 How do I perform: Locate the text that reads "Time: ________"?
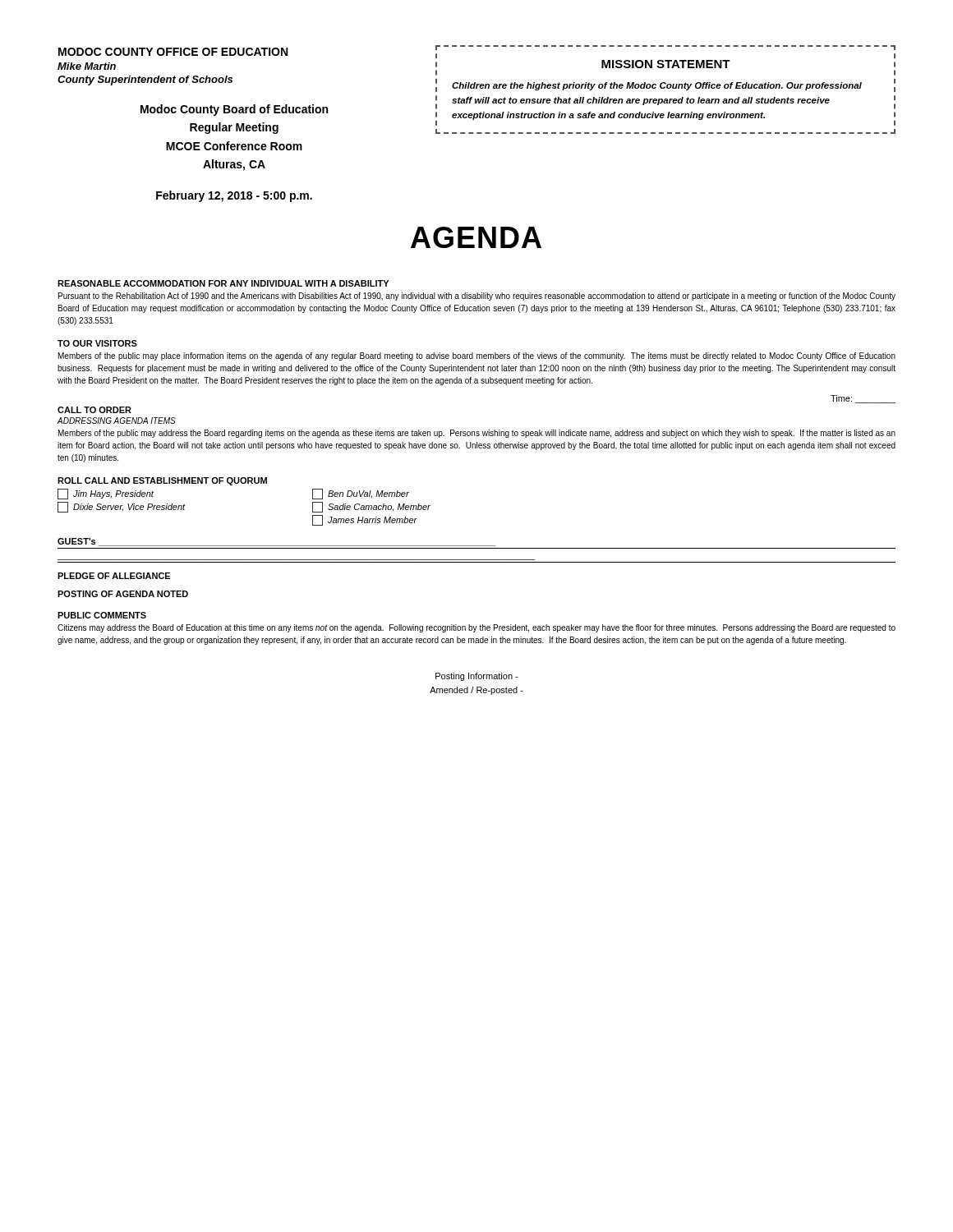pos(863,398)
